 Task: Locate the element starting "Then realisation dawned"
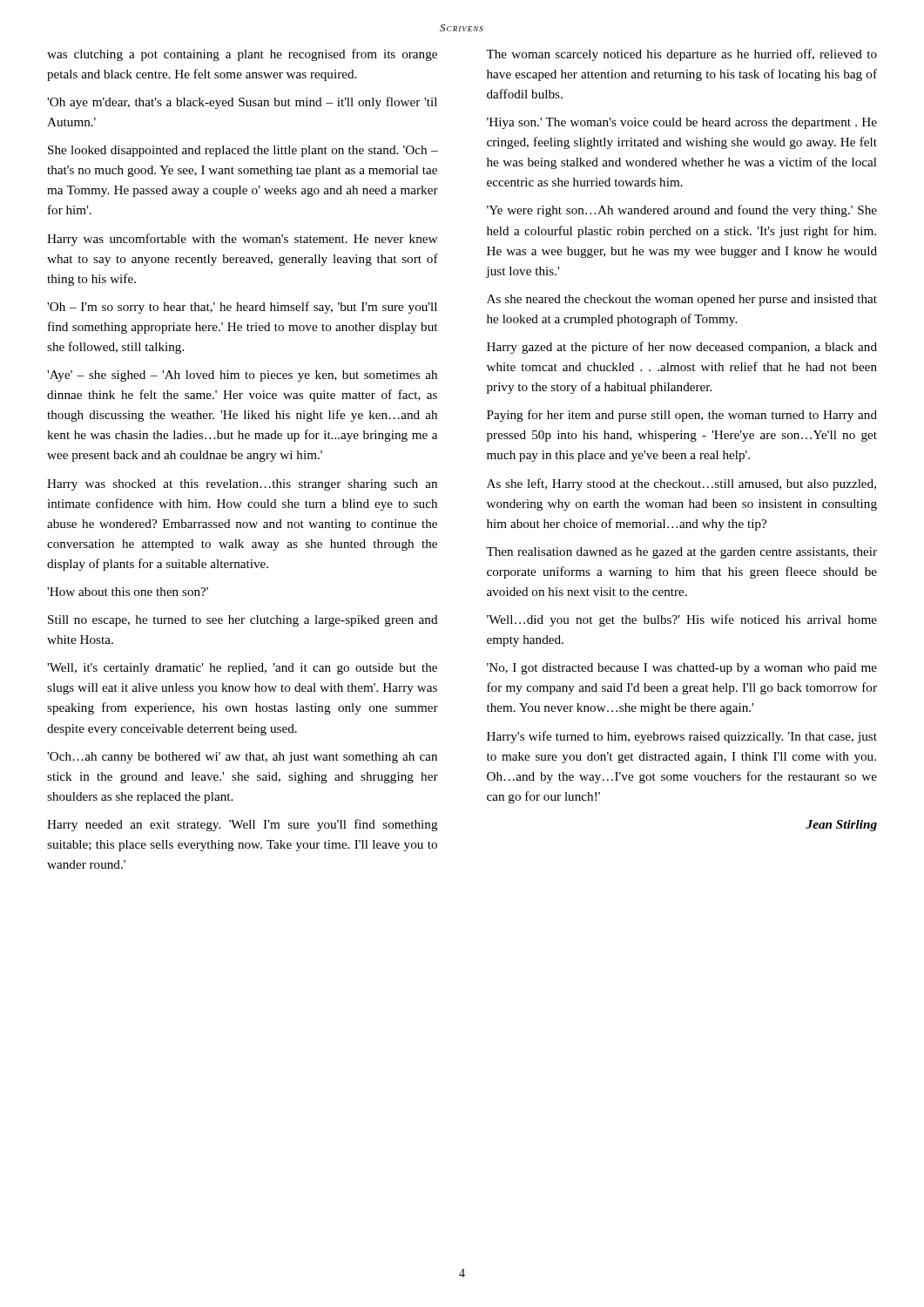pos(682,571)
